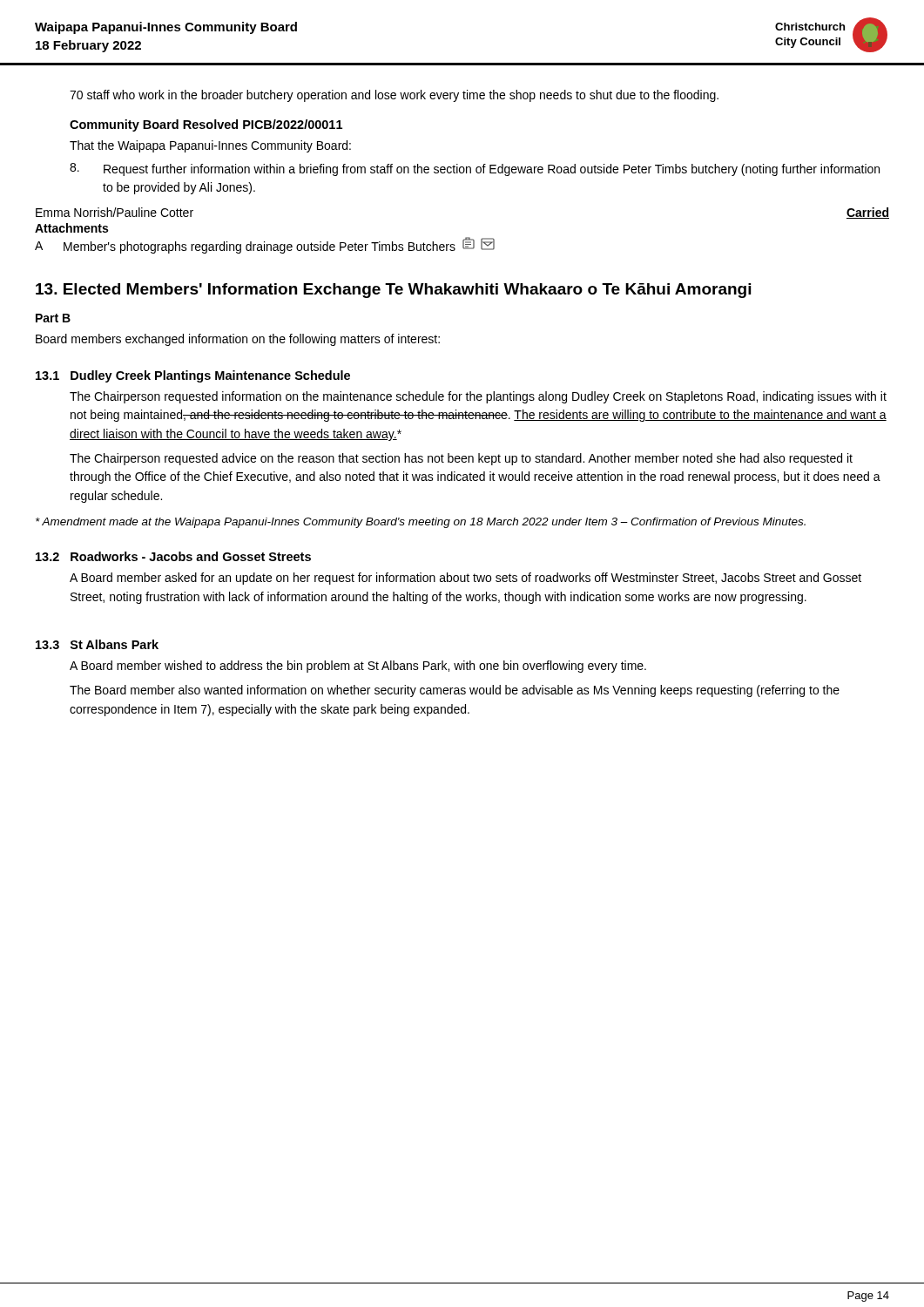924x1307 pixels.
Task: Navigate to the element starting "13.1 Dudley Creek Plantings Maintenance Schedule"
Action: pyautogui.click(x=193, y=375)
